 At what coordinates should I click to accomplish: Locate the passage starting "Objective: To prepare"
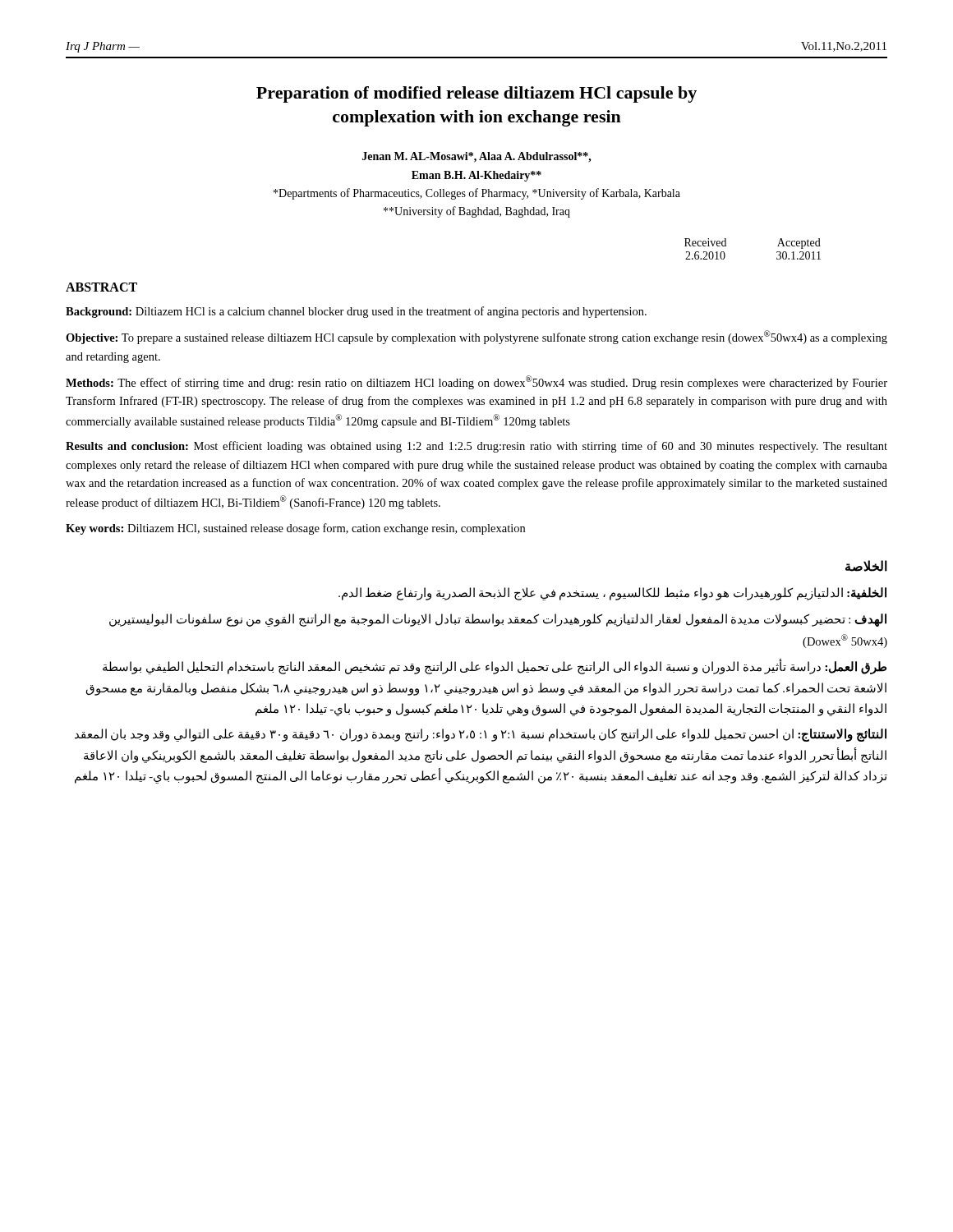(476, 346)
